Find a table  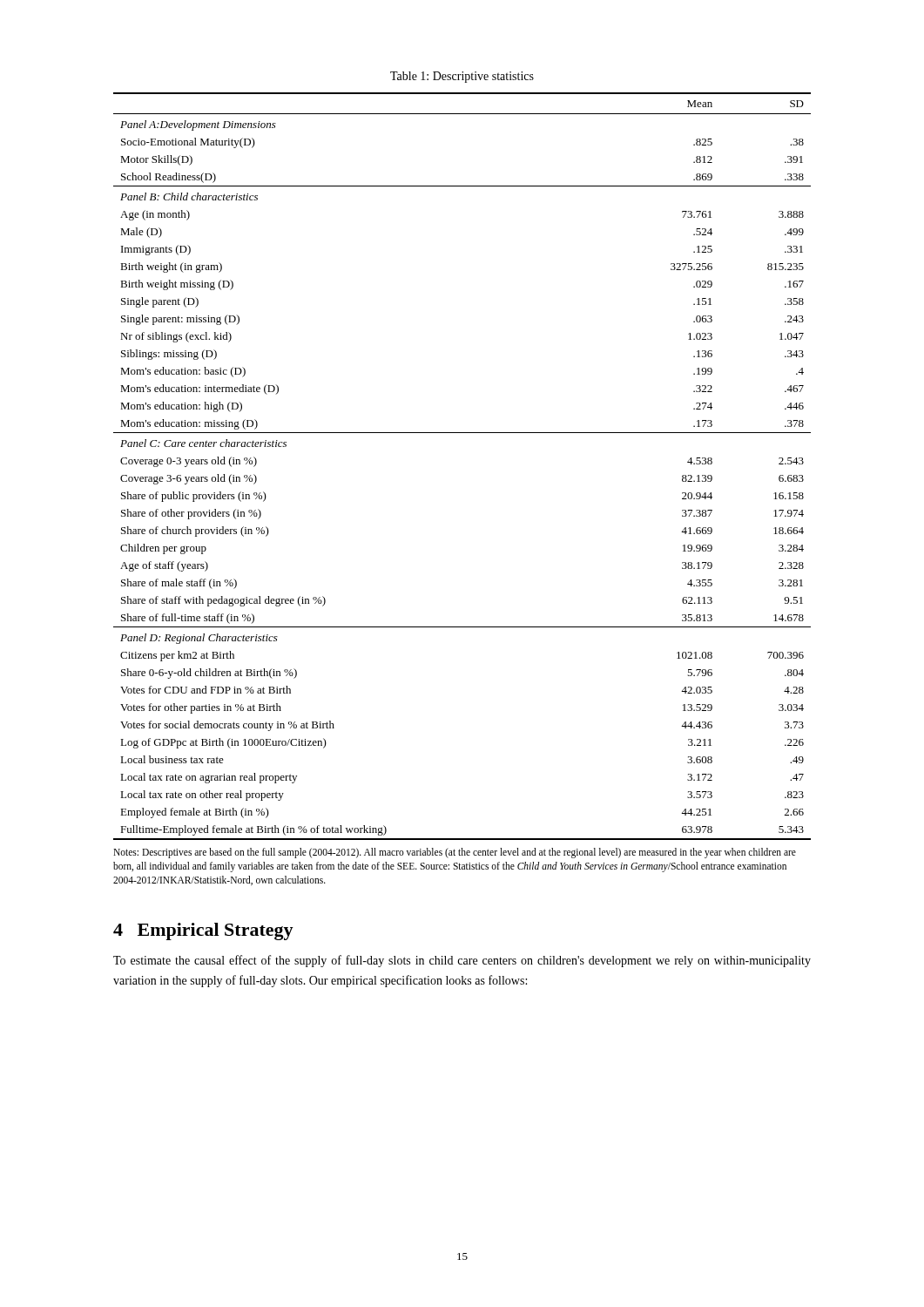point(462,466)
